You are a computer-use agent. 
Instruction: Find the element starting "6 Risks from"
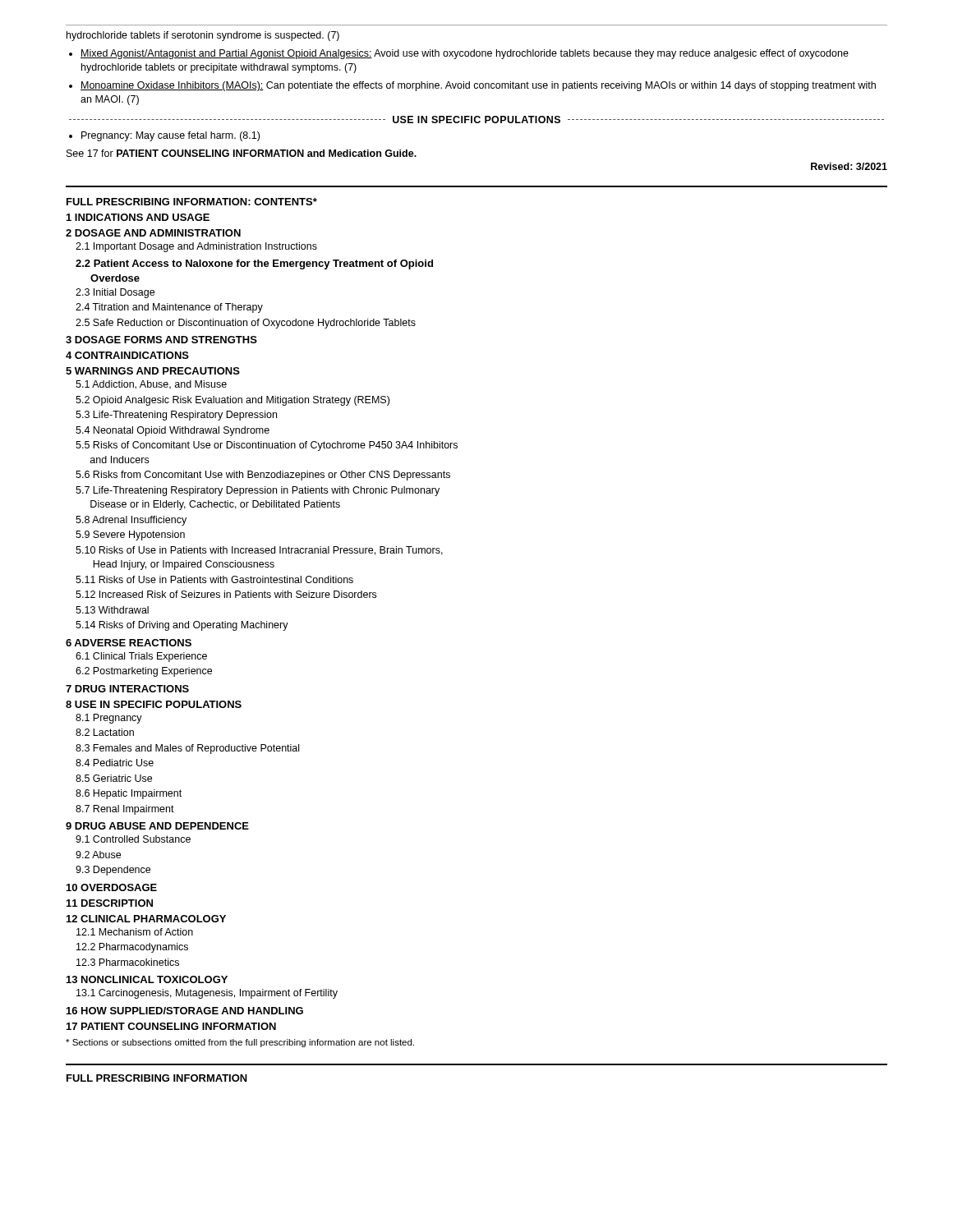pyautogui.click(x=263, y=475)
